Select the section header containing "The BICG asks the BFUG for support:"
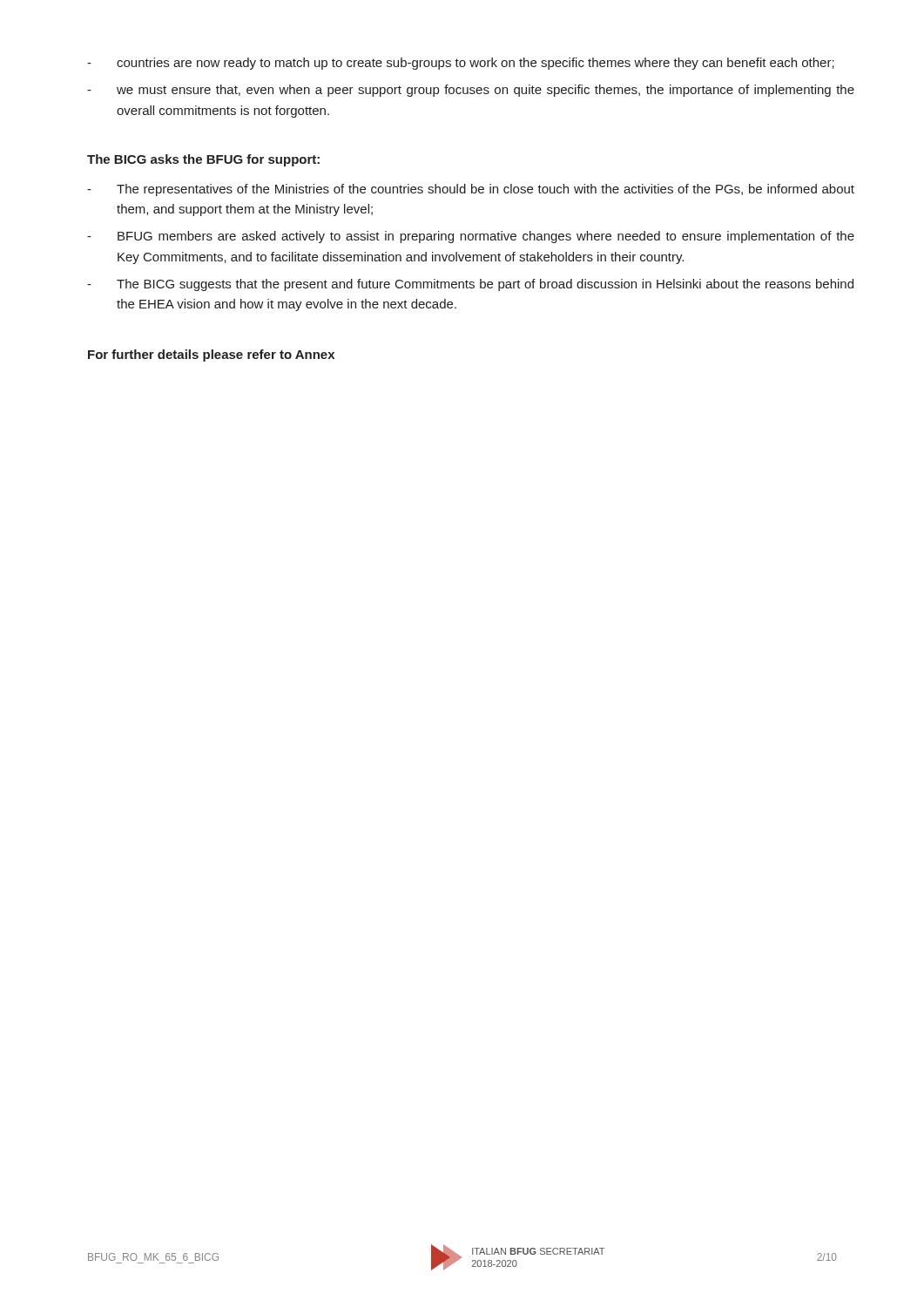924x1307 pixels. 204,159
